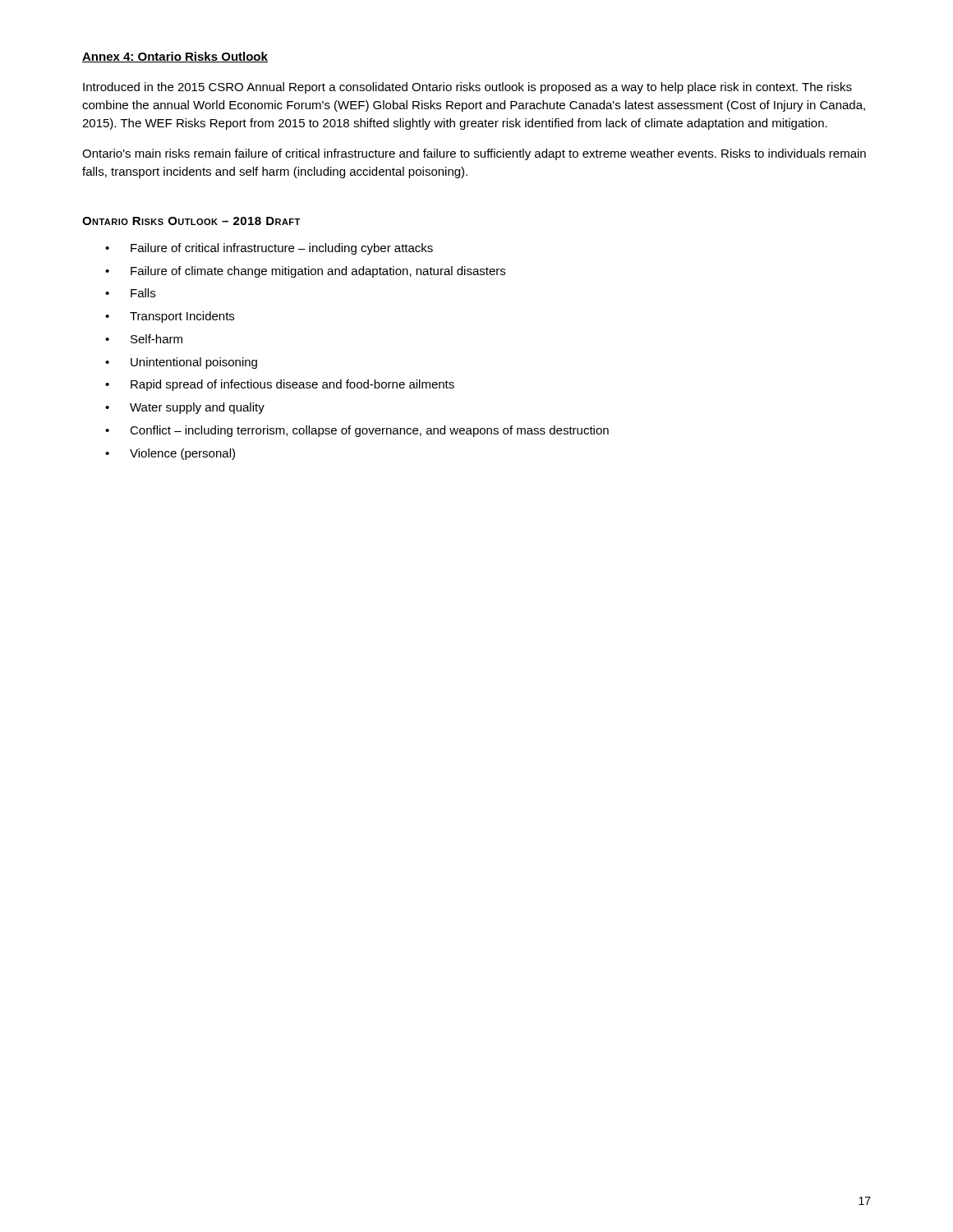Click on the block starting "• Conflict – including terrorism, collapse of"

pyautogui.click(x=488, y=430)
